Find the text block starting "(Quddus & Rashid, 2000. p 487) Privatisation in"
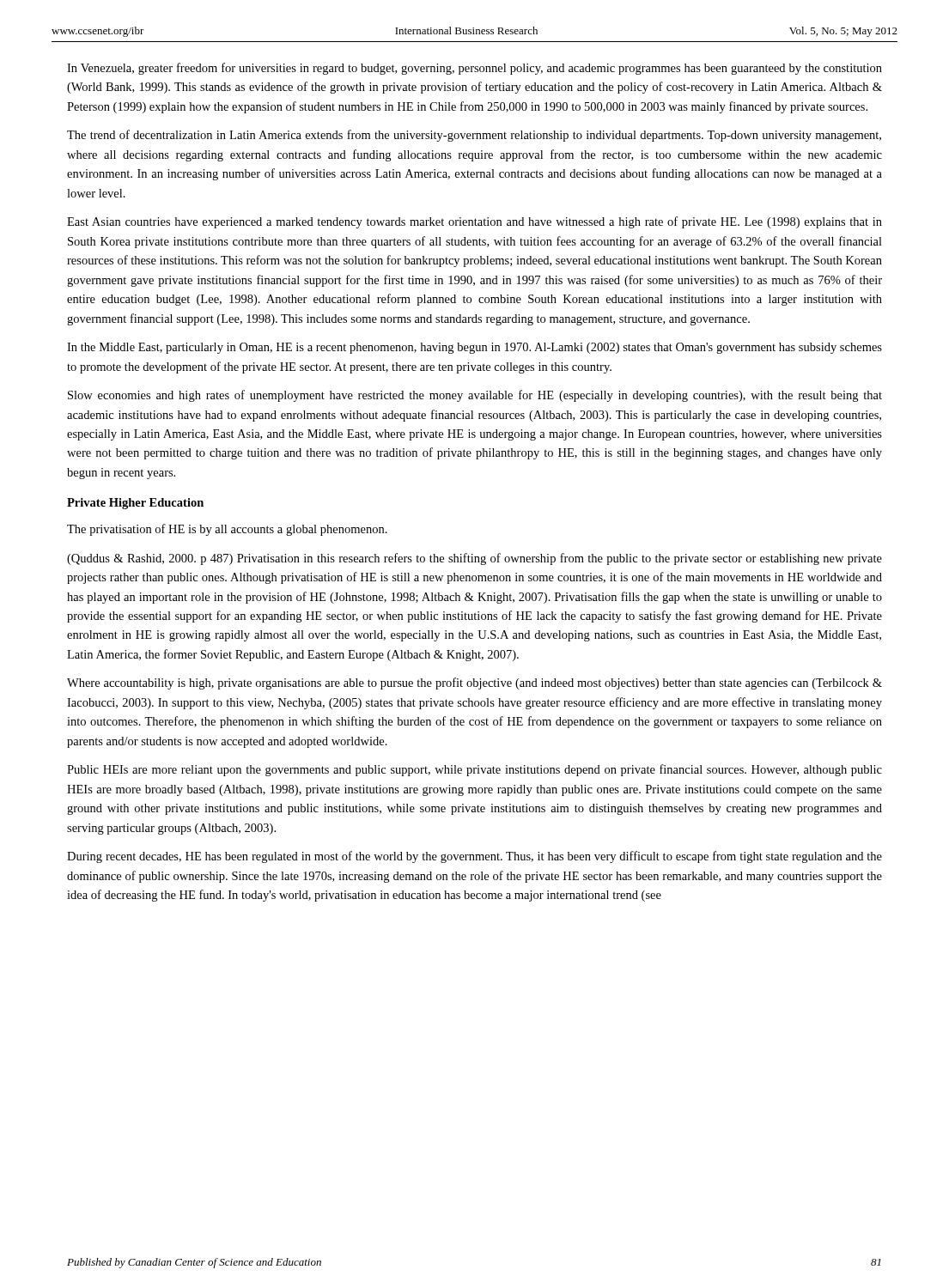Image resolution: width=949 pixels, height=1288 pixels. [x=474, y=606]
